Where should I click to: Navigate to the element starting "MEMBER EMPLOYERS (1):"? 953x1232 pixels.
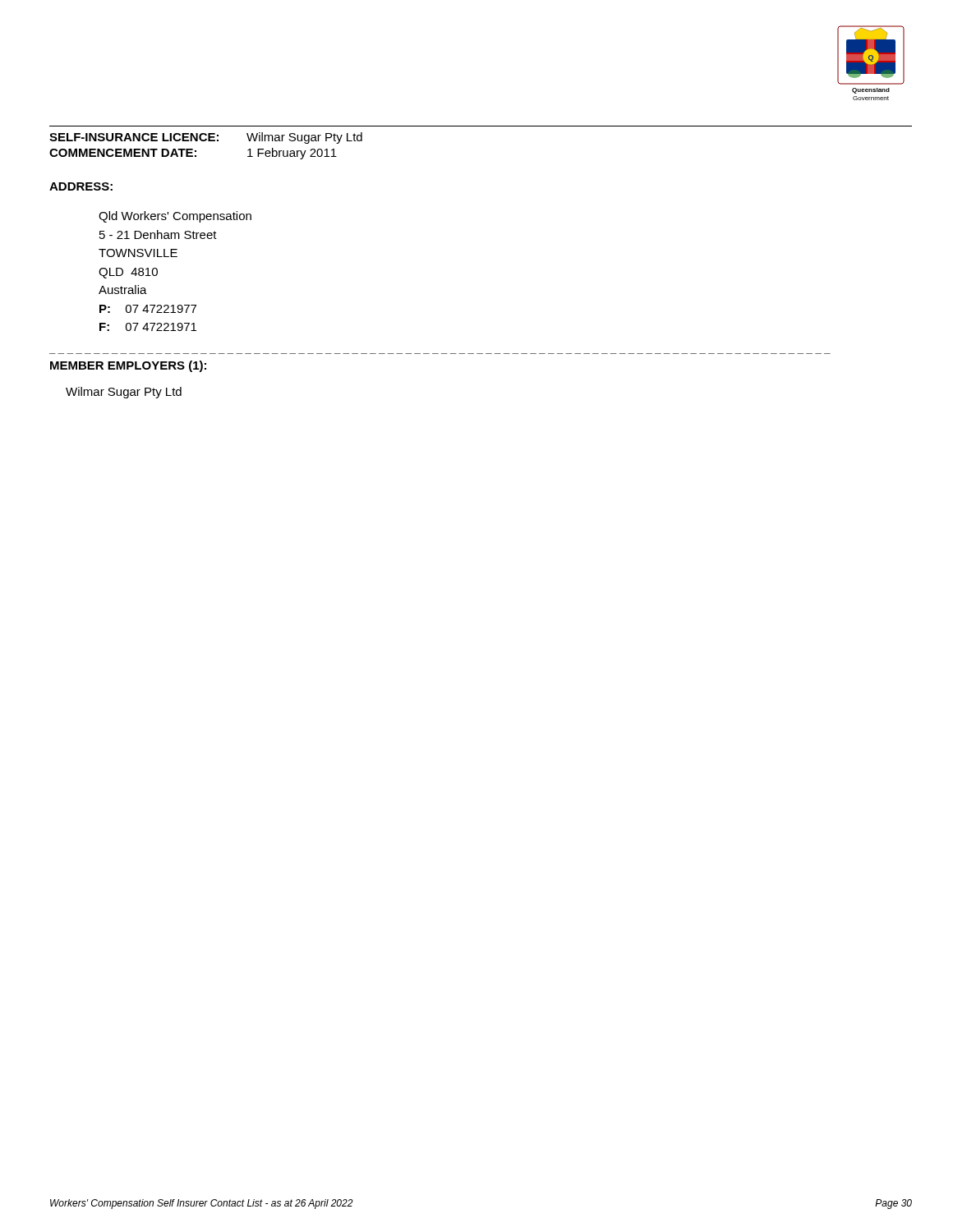[128, 365]
